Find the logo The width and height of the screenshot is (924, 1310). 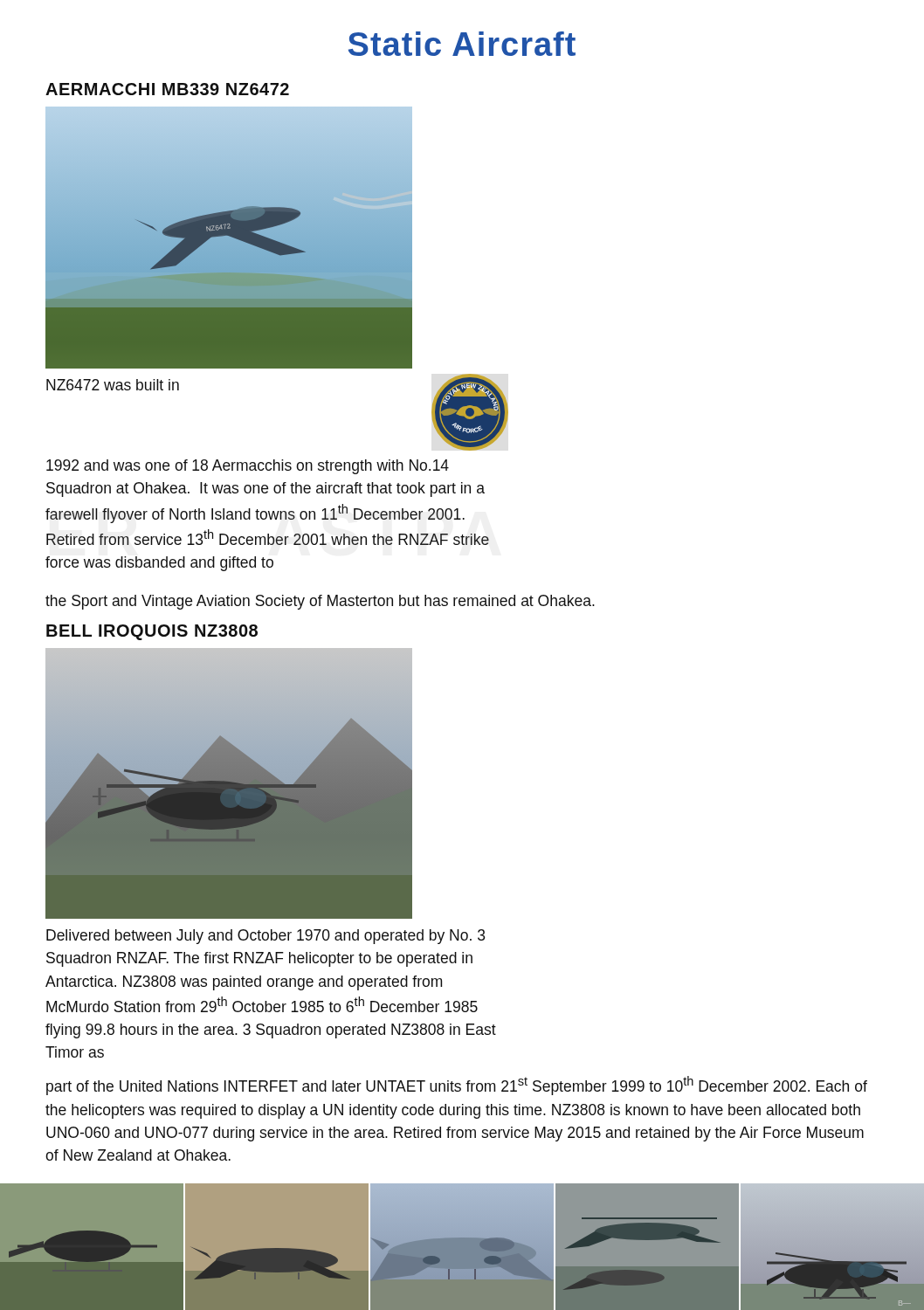[470, 412]
